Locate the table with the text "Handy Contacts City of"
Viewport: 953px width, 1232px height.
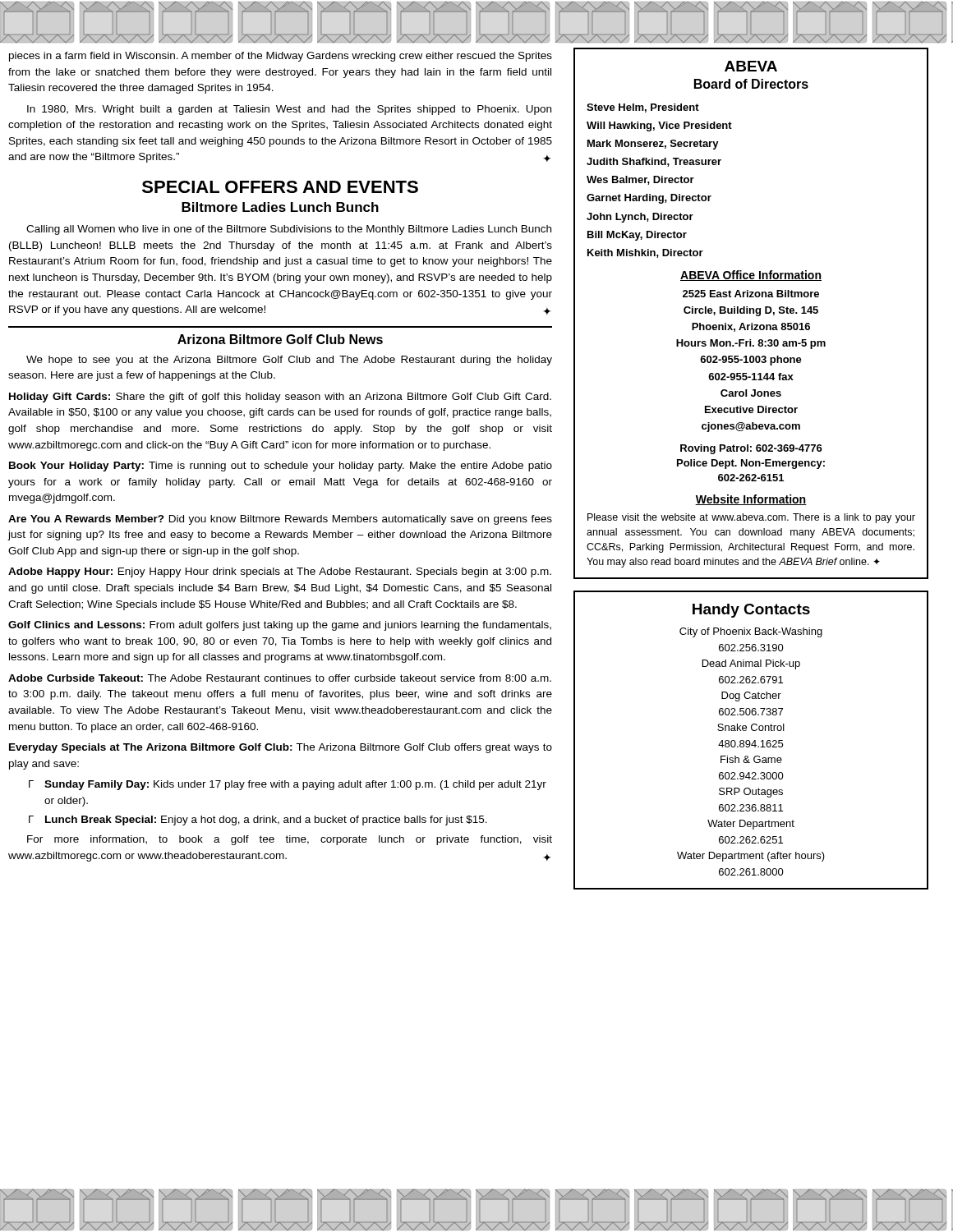pos(751,740)
